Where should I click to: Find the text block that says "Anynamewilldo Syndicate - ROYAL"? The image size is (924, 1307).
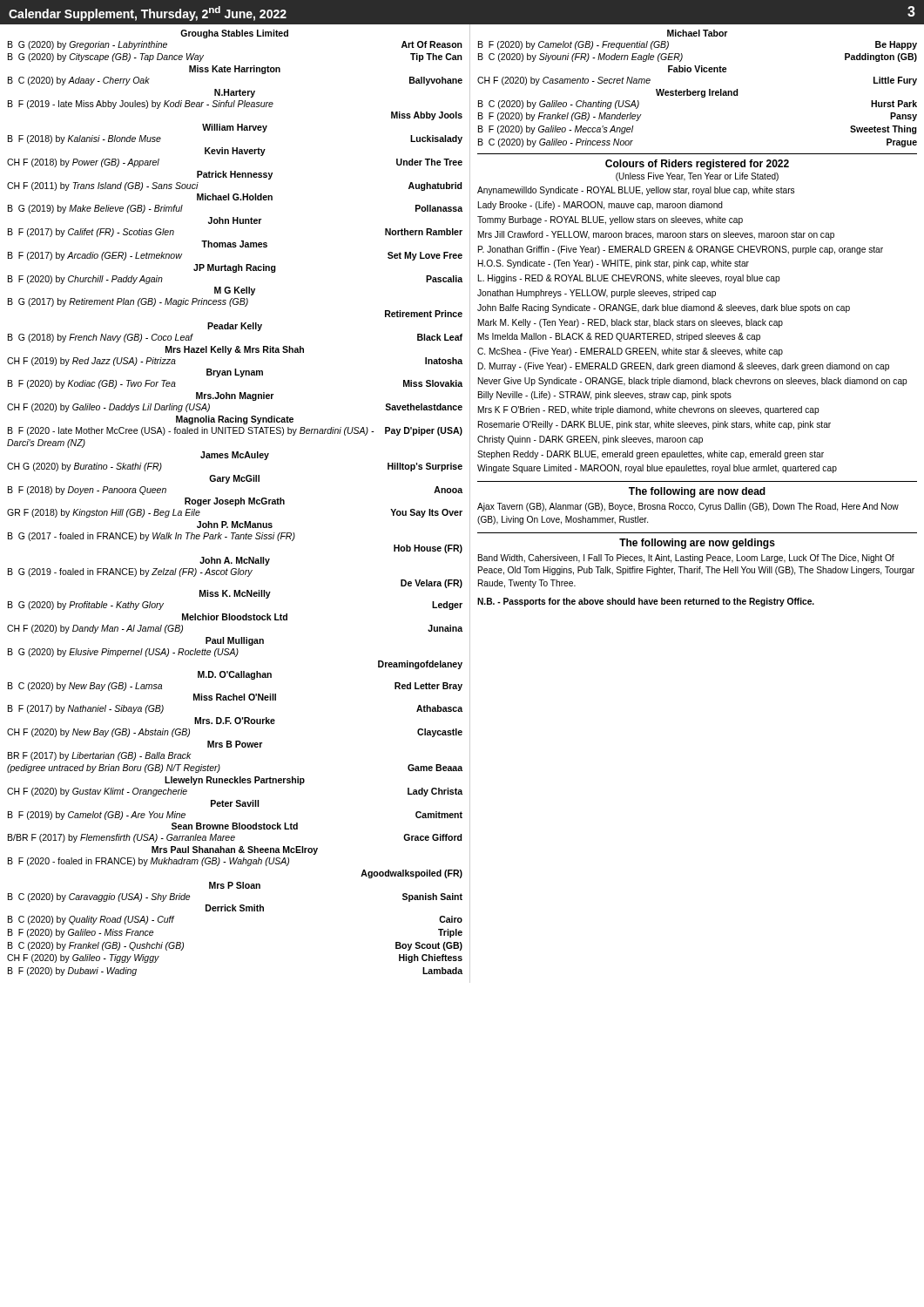[697, 330]
